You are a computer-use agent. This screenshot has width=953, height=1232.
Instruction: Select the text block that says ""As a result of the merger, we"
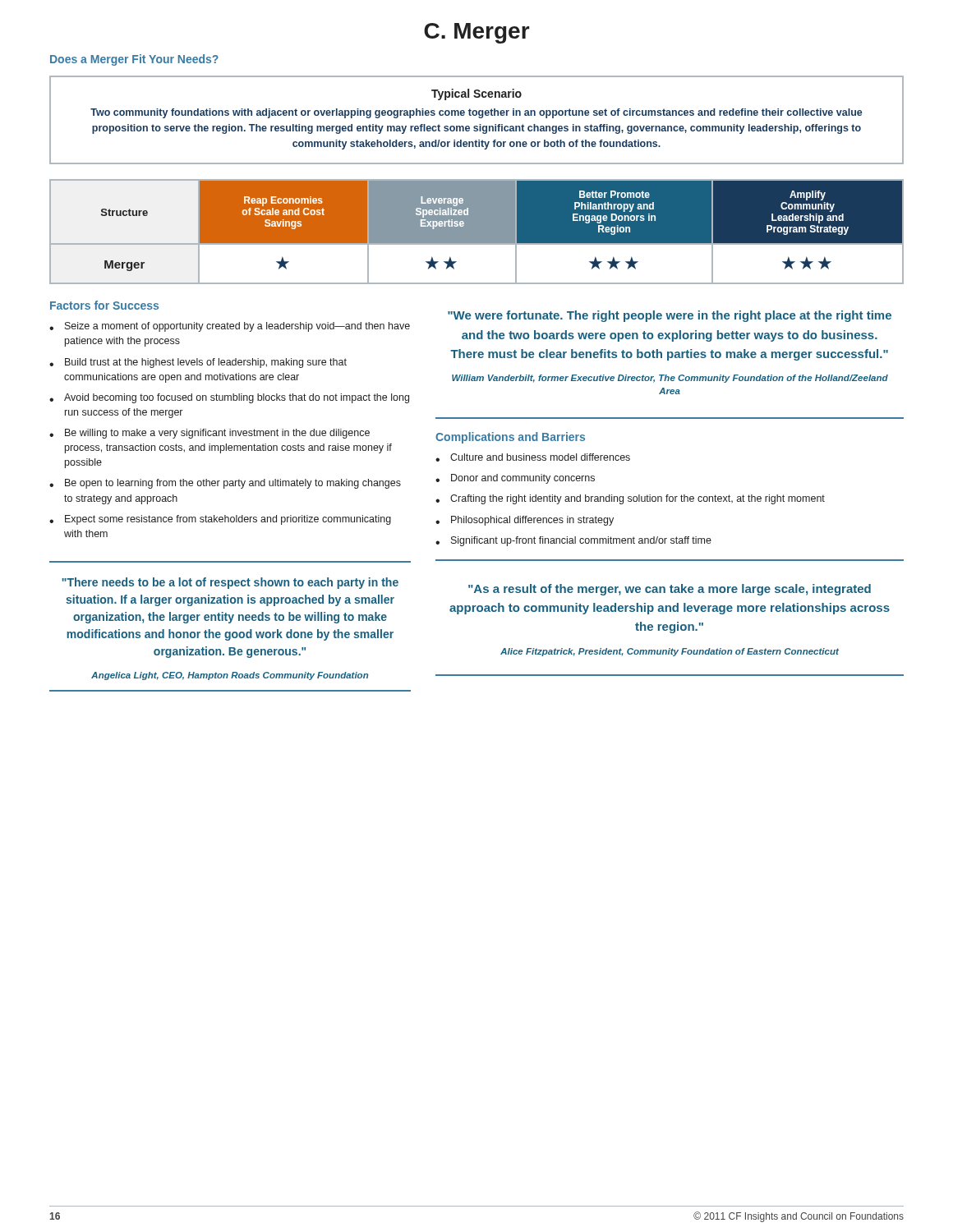[670, 618]
